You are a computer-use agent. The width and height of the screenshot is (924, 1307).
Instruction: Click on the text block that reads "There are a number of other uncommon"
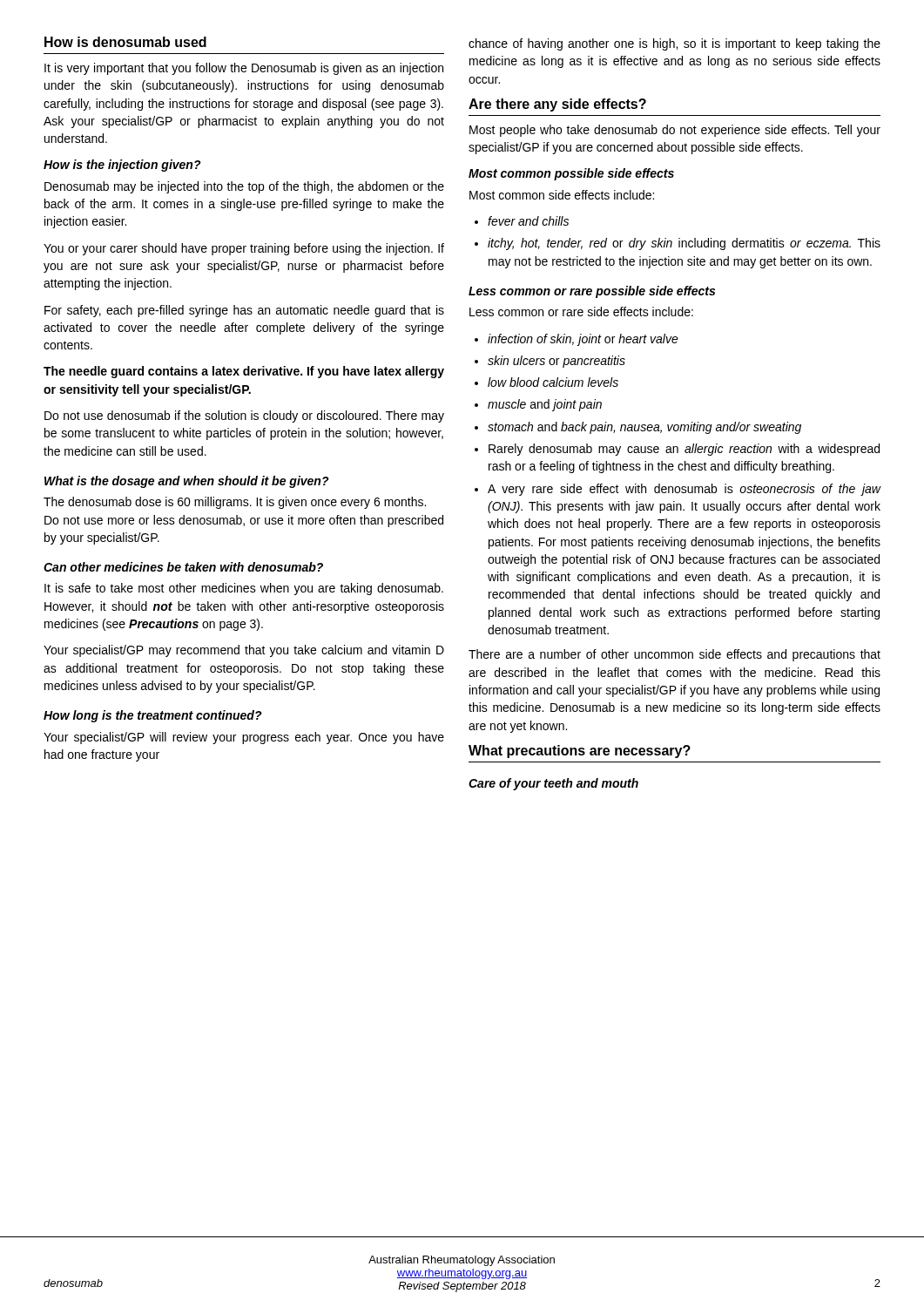coord(675,690)
